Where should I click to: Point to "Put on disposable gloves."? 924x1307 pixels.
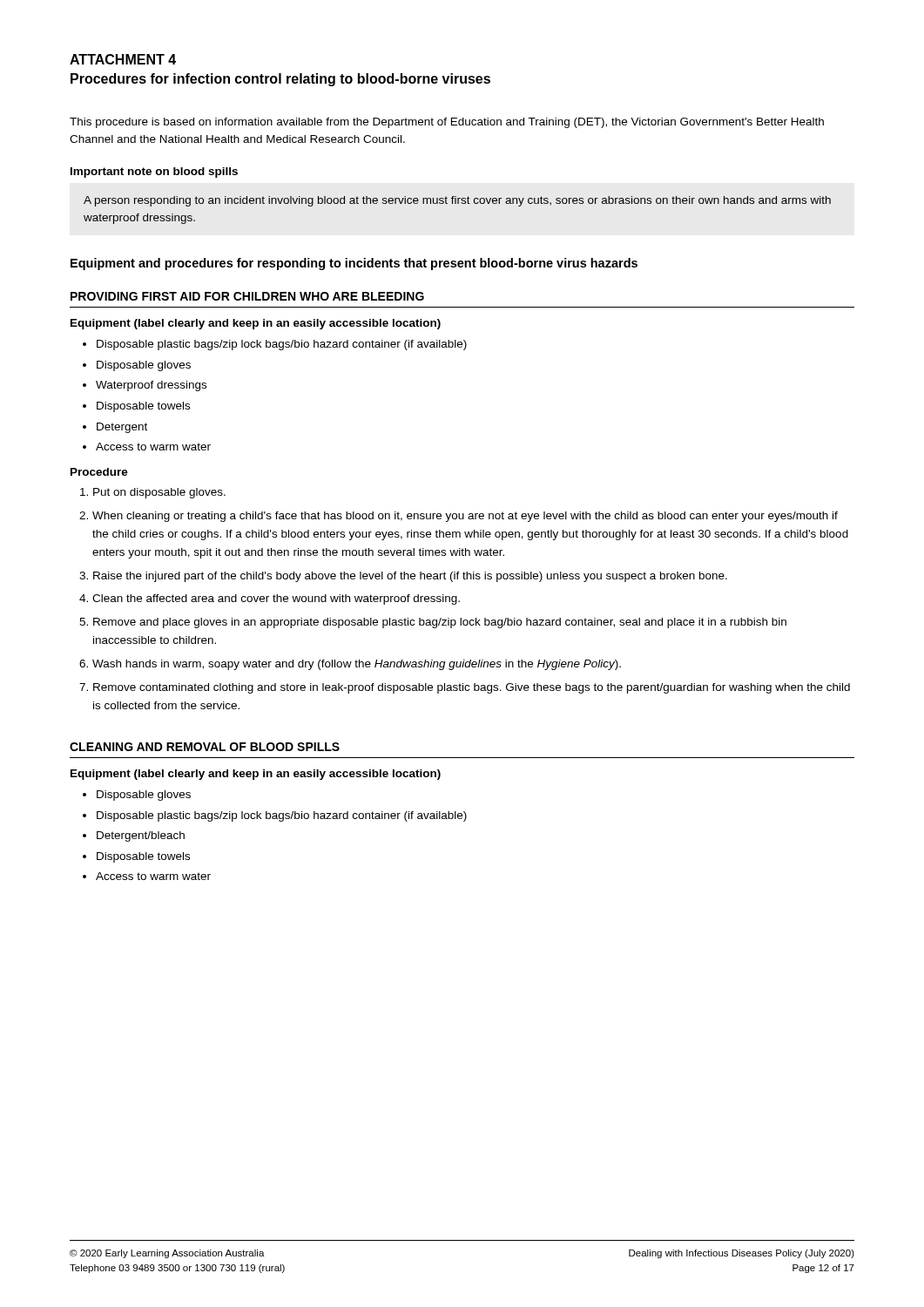click(x=159, y=492)
